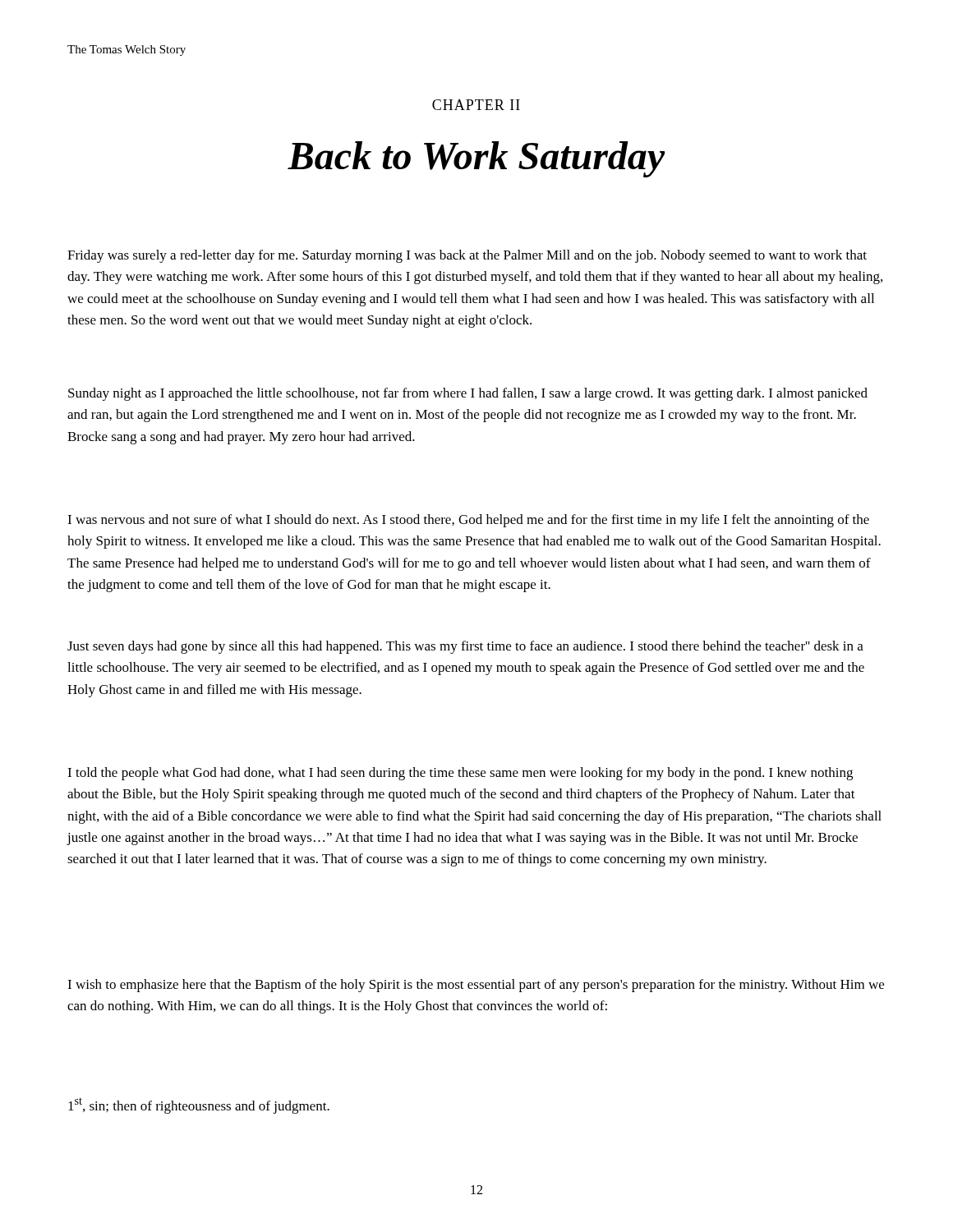This screenshot has height=1232, width=953.
Task: Locate the title
Action: coord(476,156)
